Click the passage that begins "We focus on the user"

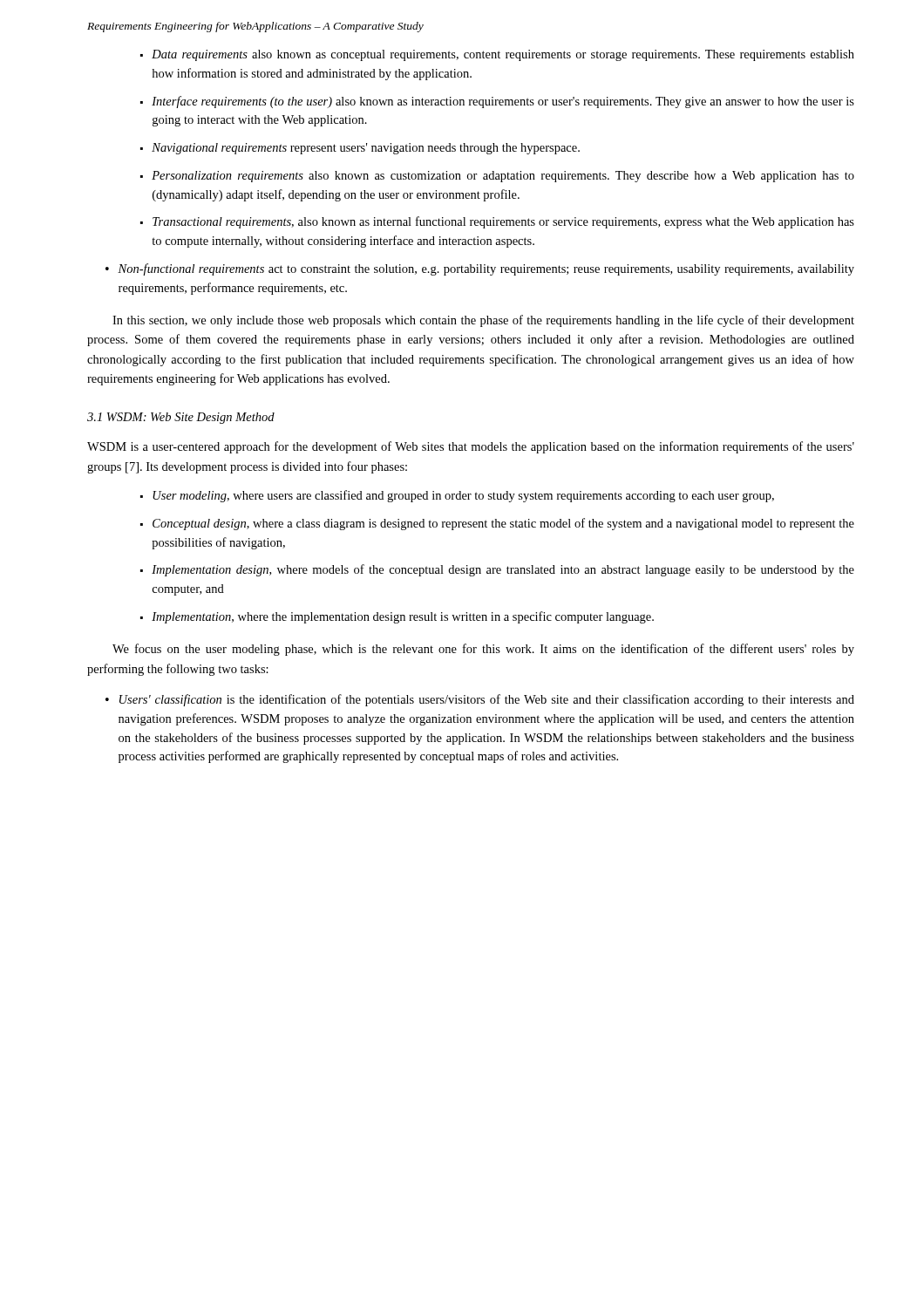coord(471,659)
